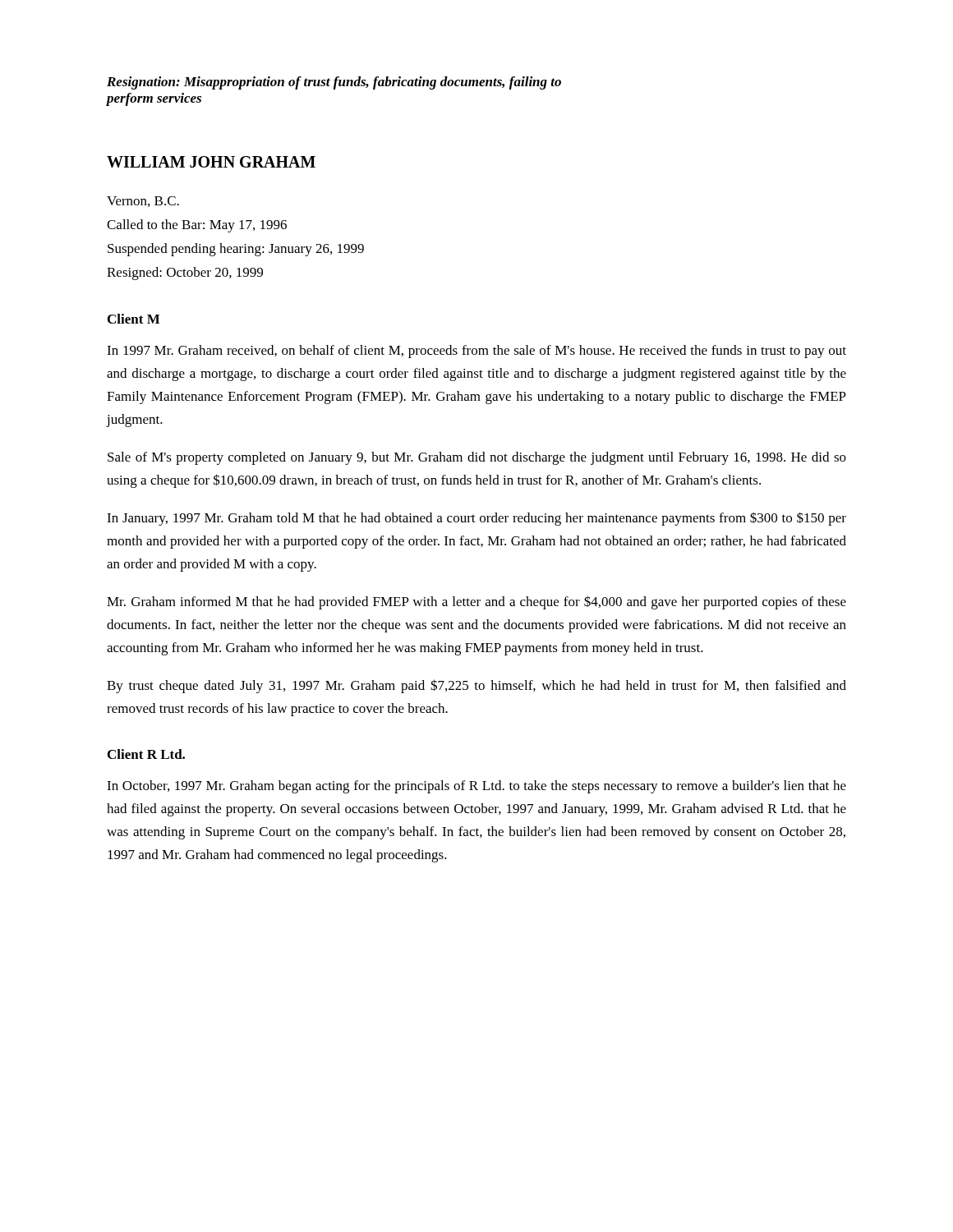Screen dimensions: 1232x953
Task: Locate the text block that says "Sale of M's property completed on January"
Action: [x=476, y=468]
